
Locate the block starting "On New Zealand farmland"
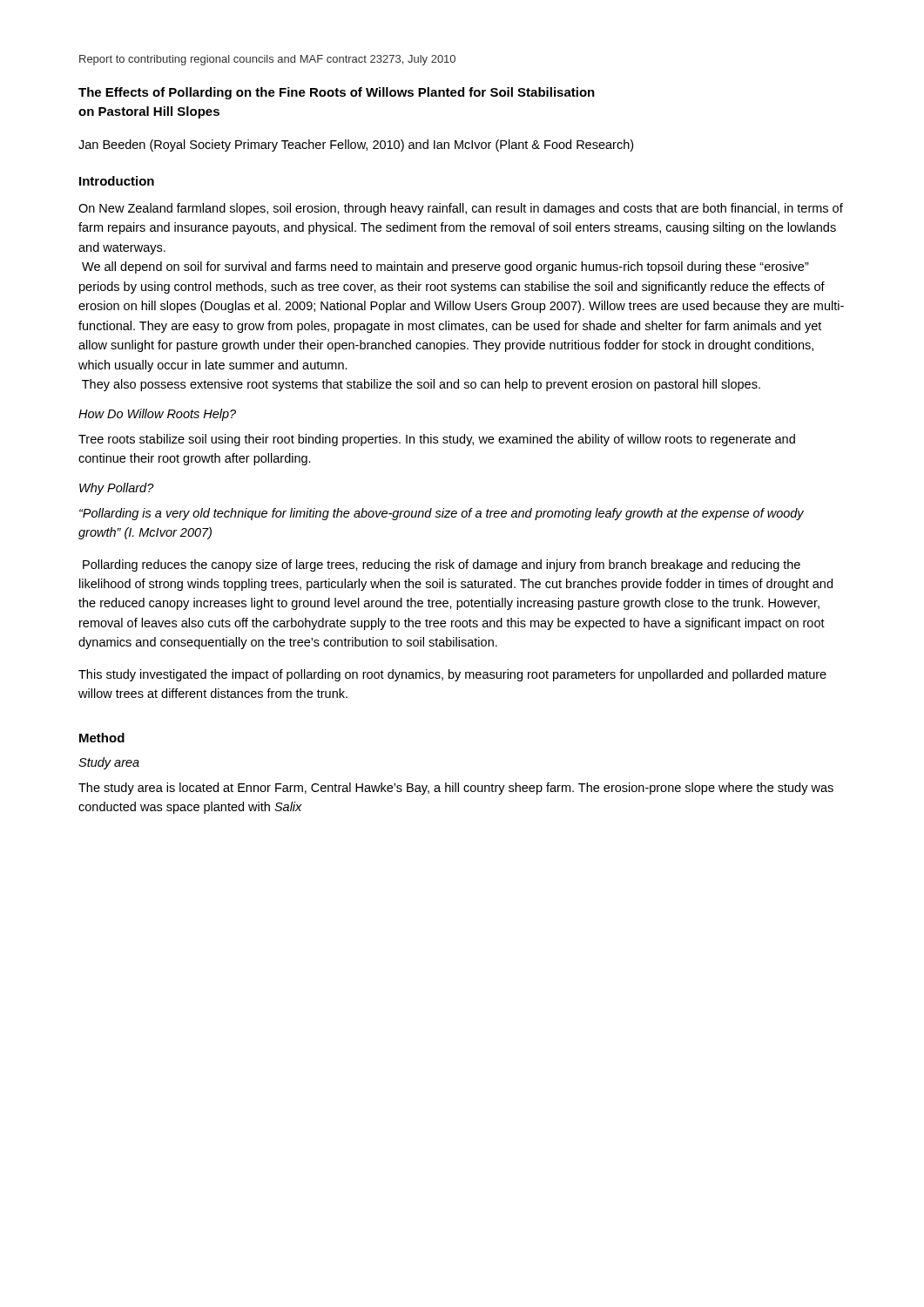pos(461,228)
